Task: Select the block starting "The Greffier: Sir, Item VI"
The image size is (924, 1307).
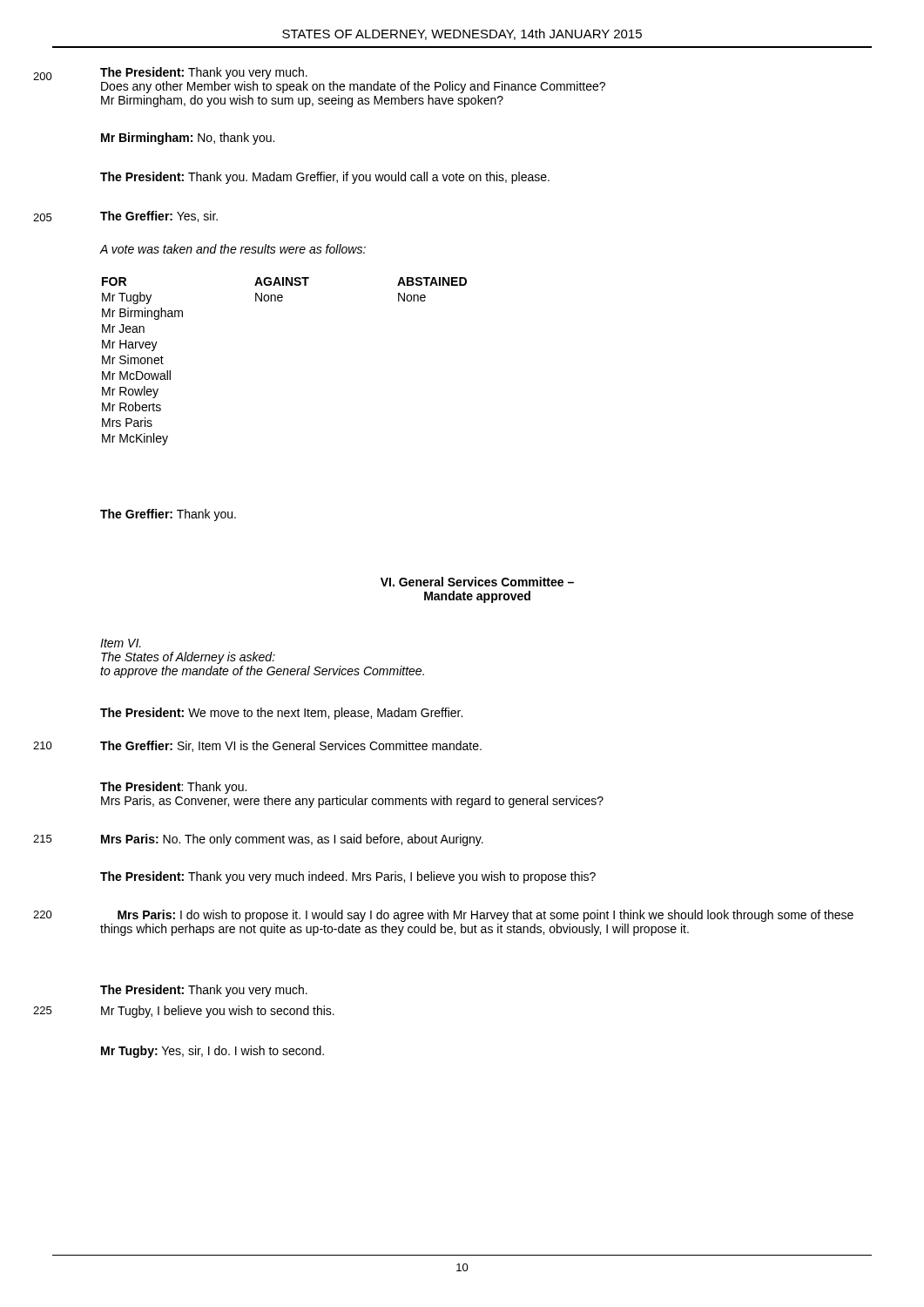Action: click(291, 746)
